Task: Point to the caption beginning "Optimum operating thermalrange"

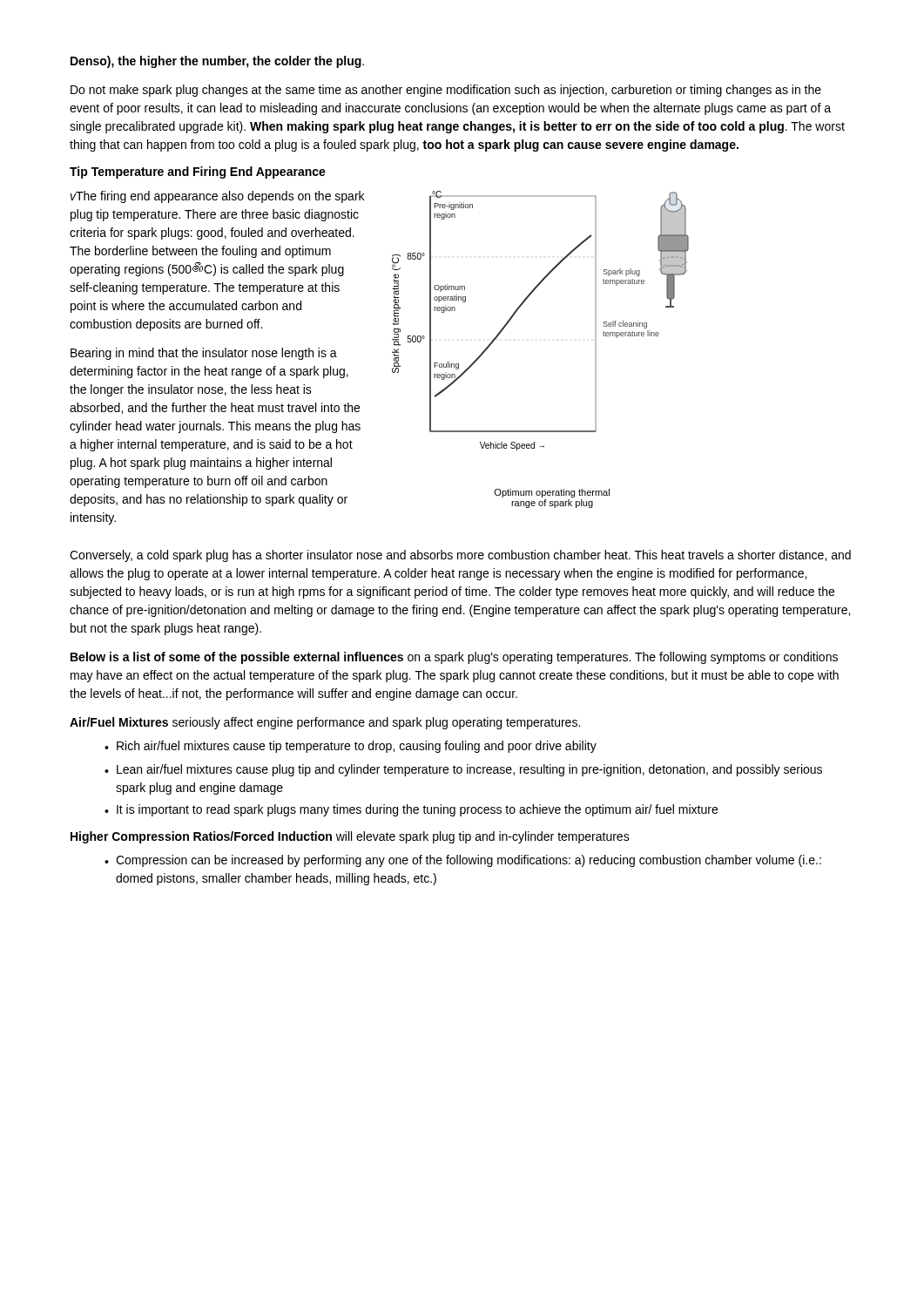Action: (x=552, y=498)
